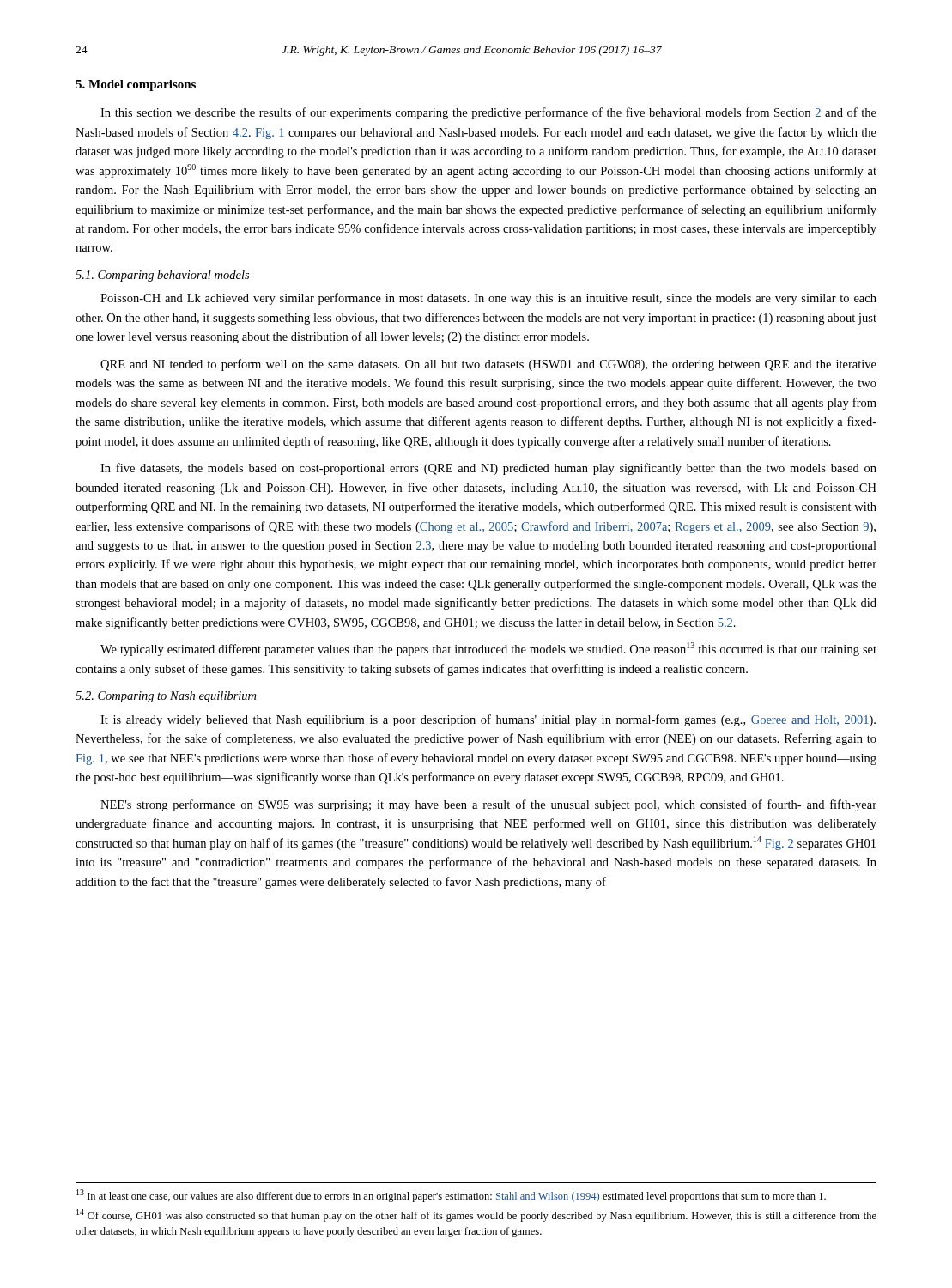Click on the text block that reads "Poisson-CH and Lk achieved very similar performance"
This screenshot has height=1288, width=952.
pyautogui.click(x=476, y=484)
